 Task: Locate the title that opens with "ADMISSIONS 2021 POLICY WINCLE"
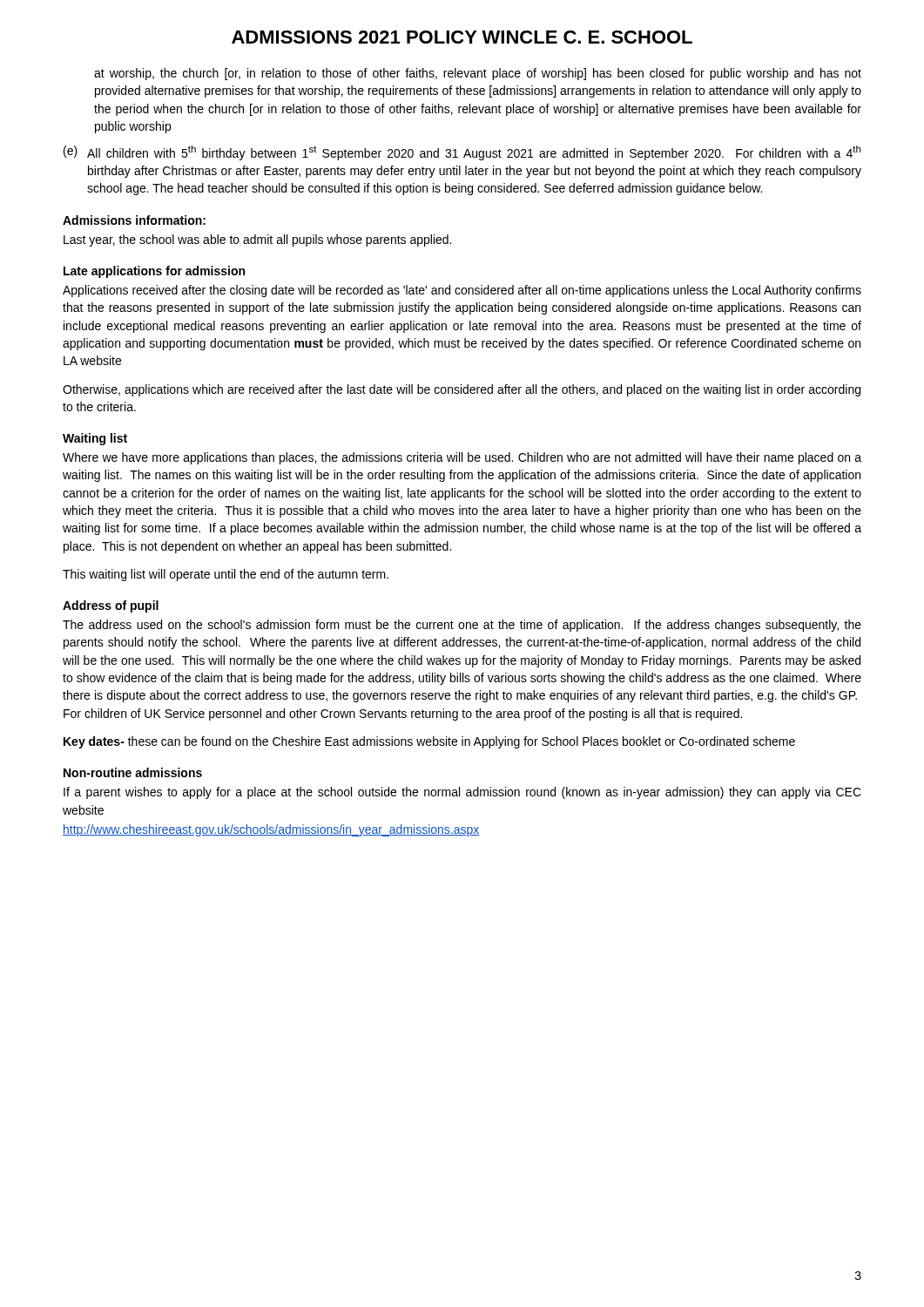point(462,37)
